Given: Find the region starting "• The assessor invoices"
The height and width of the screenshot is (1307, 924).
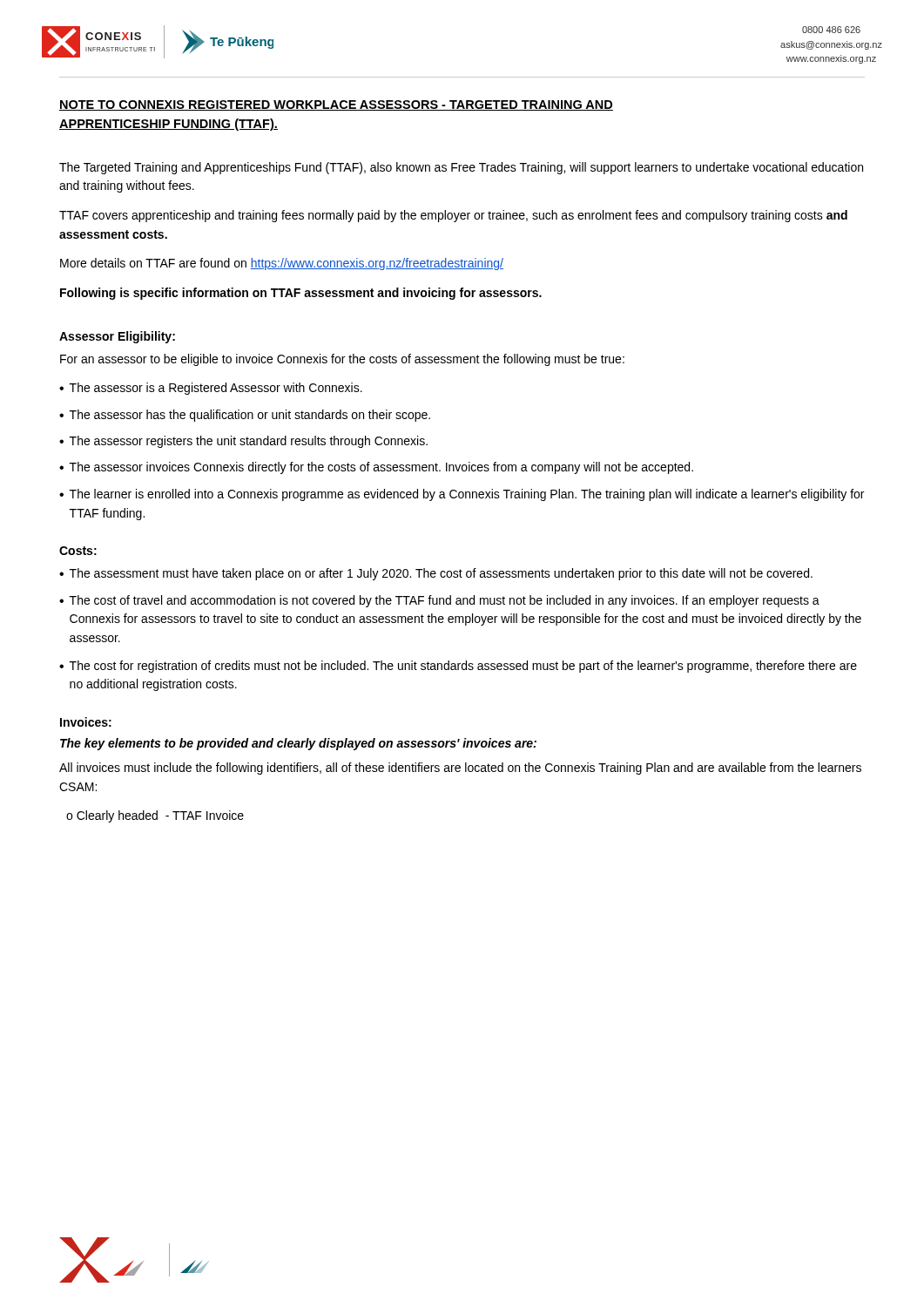Looking at the screenshot, I should (377, 468).
